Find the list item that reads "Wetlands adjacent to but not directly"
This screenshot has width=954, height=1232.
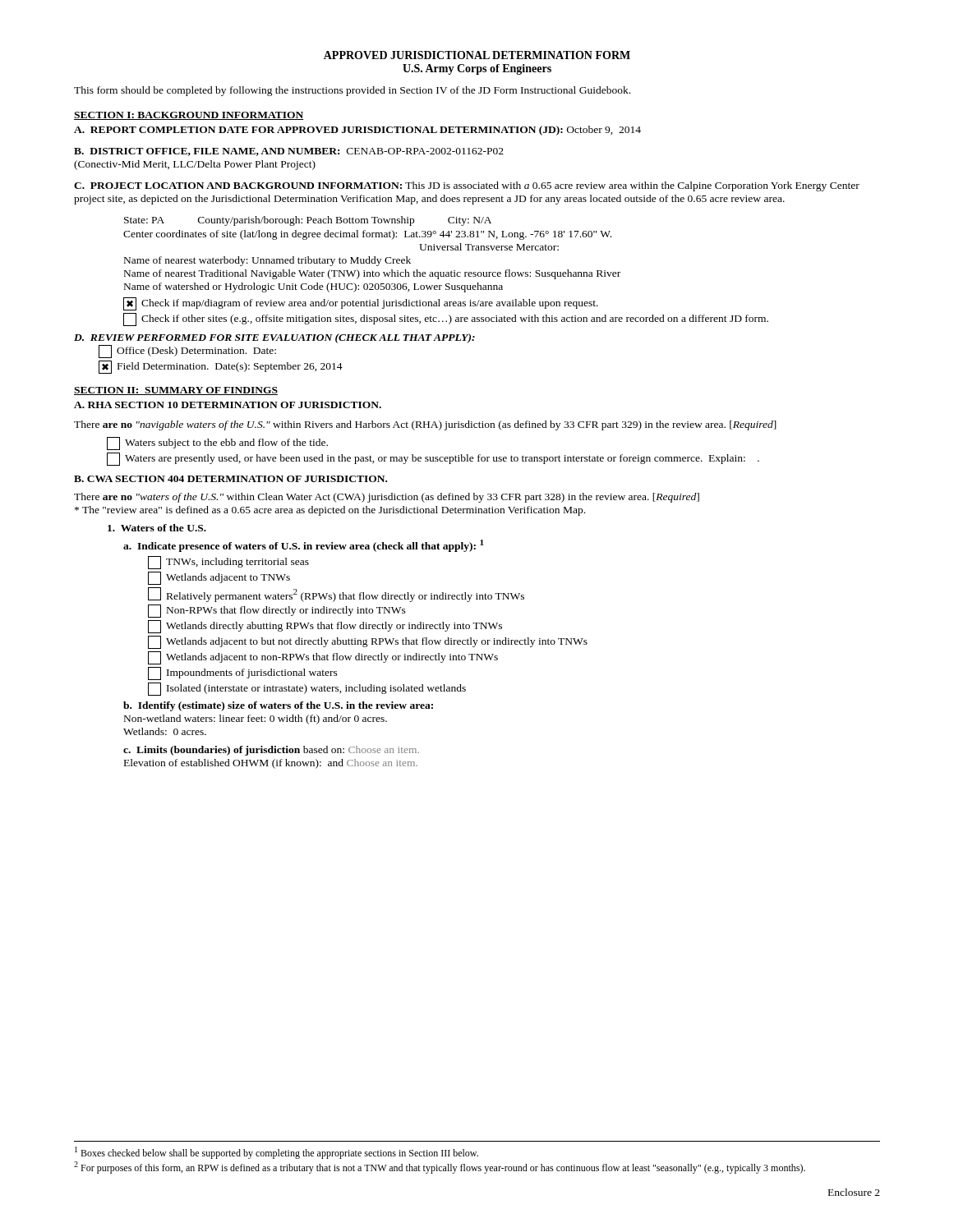click(x=368, y=642)
